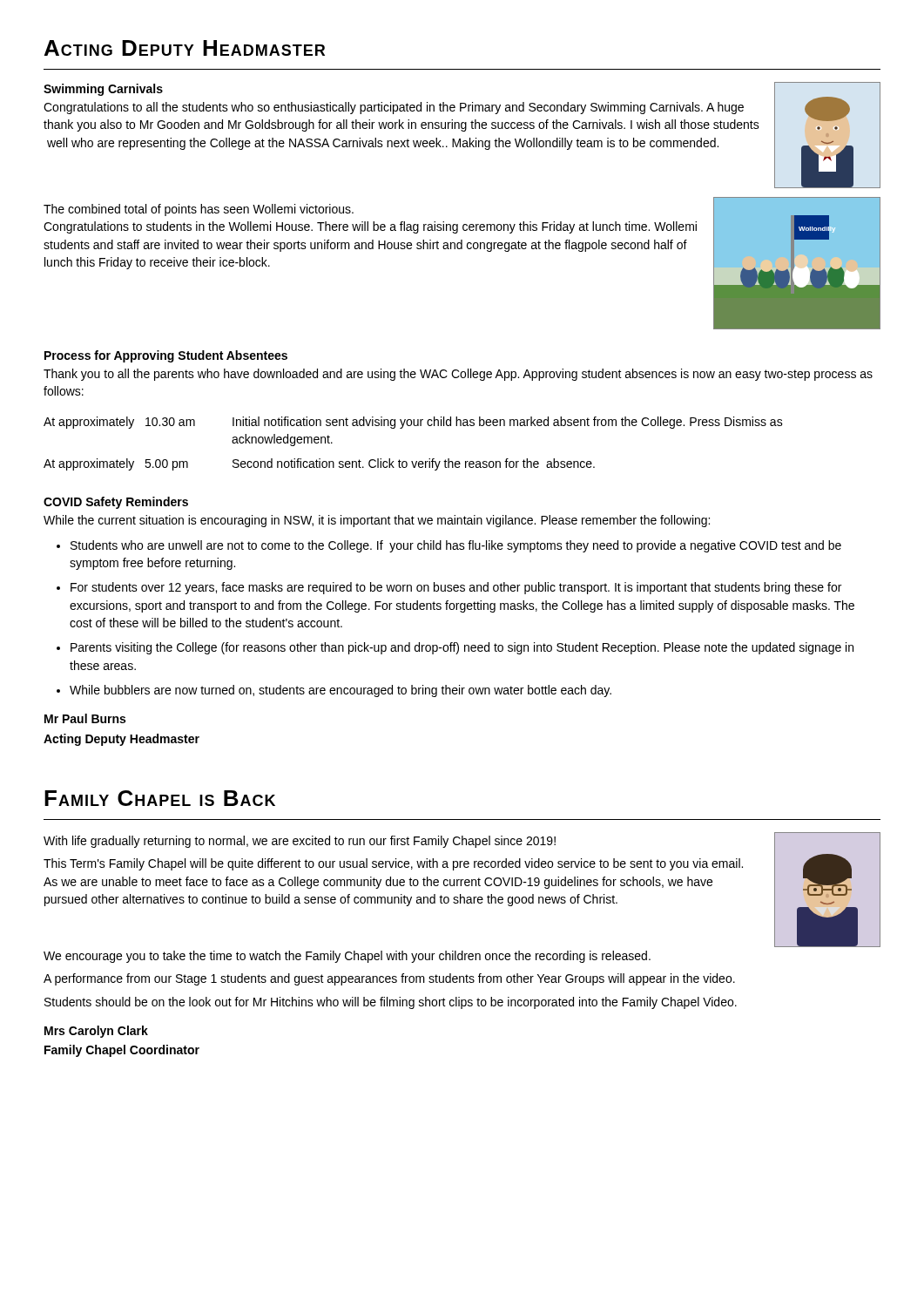Navigate to the text block starting "This Term's Family Chapel will be quite"
Image resolution: width=924 pixels, height=1307 pixels.
(x=402, y=882)
